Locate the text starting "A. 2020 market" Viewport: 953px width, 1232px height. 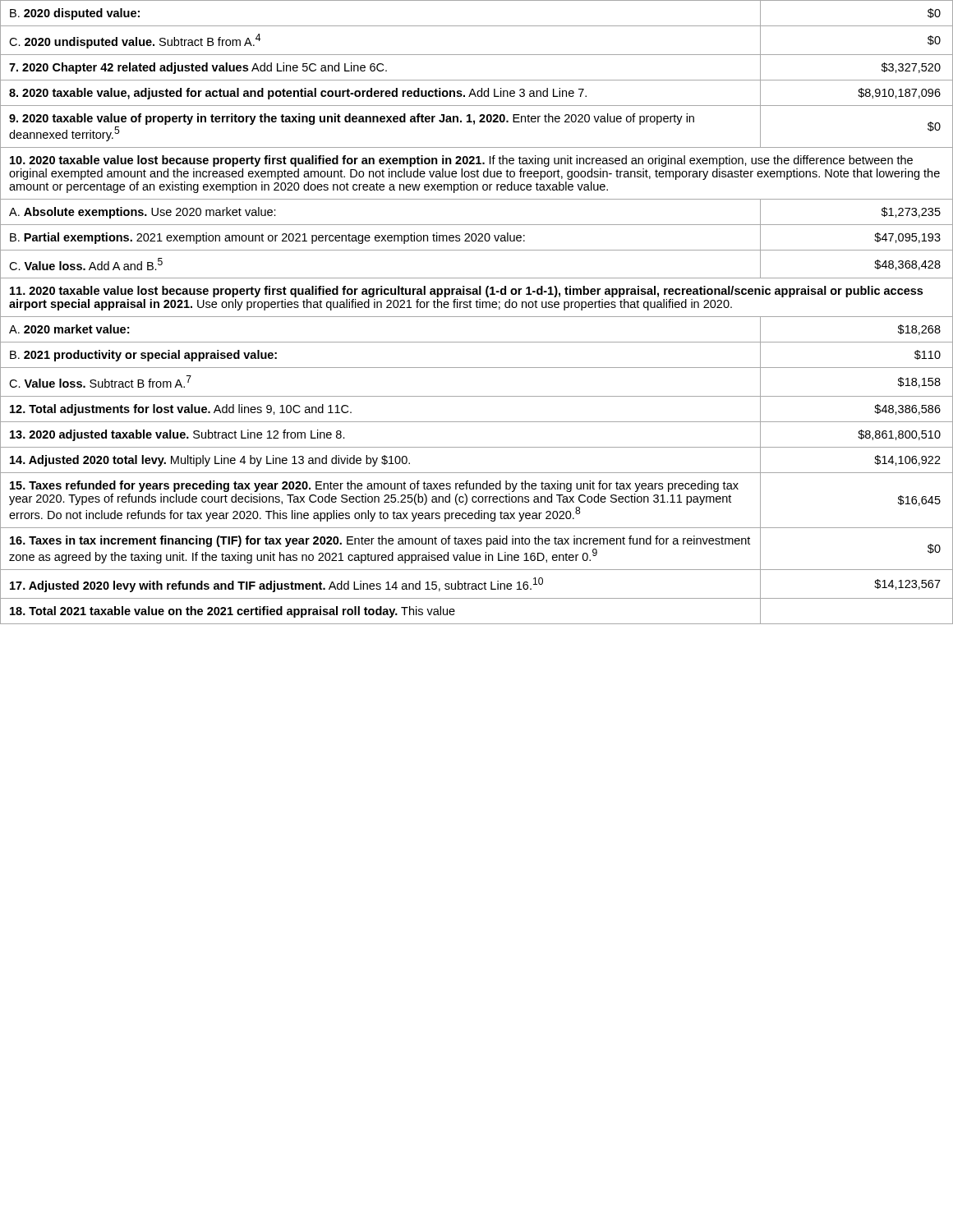(70, 330)
